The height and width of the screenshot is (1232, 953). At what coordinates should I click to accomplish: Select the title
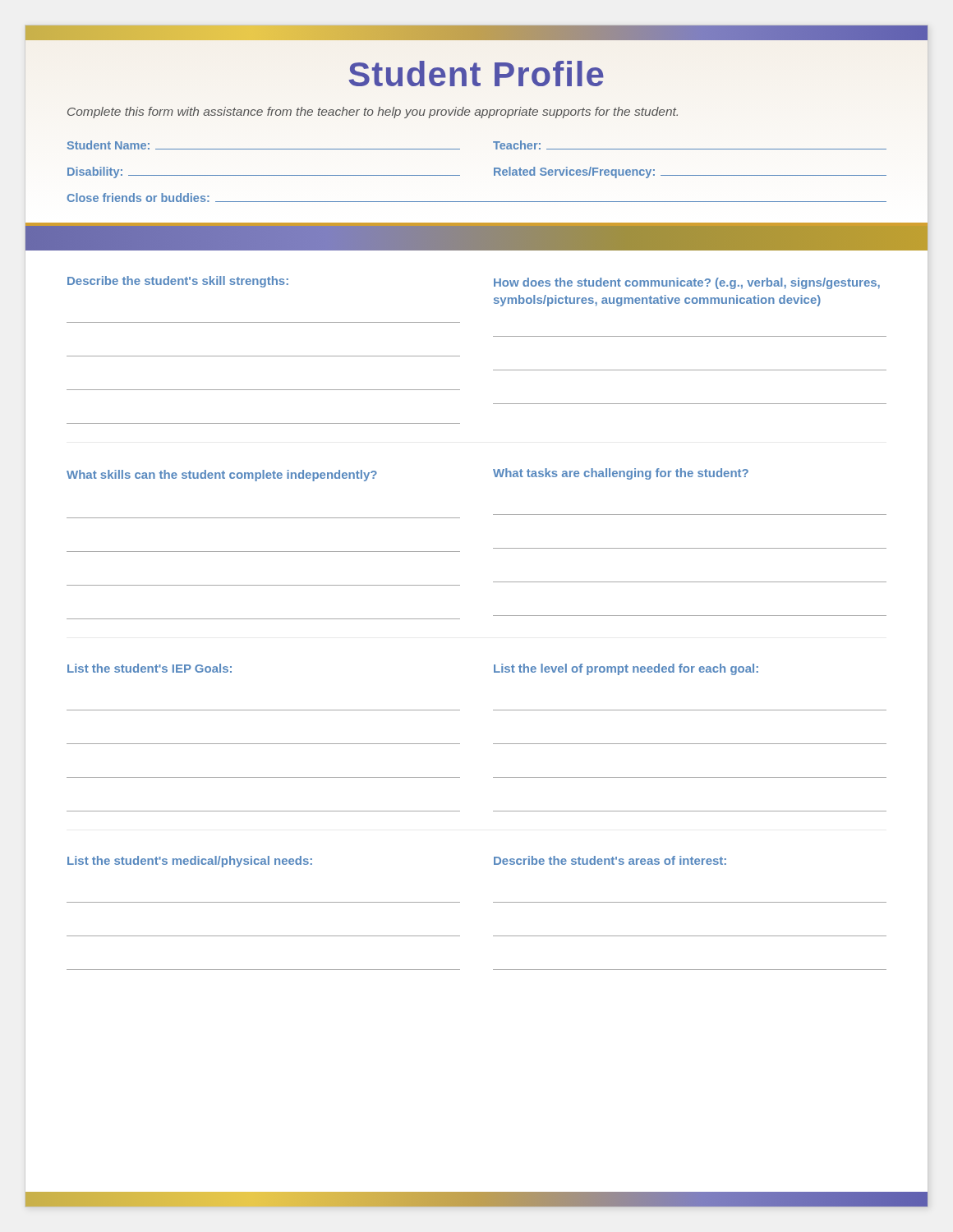[476, 74]
